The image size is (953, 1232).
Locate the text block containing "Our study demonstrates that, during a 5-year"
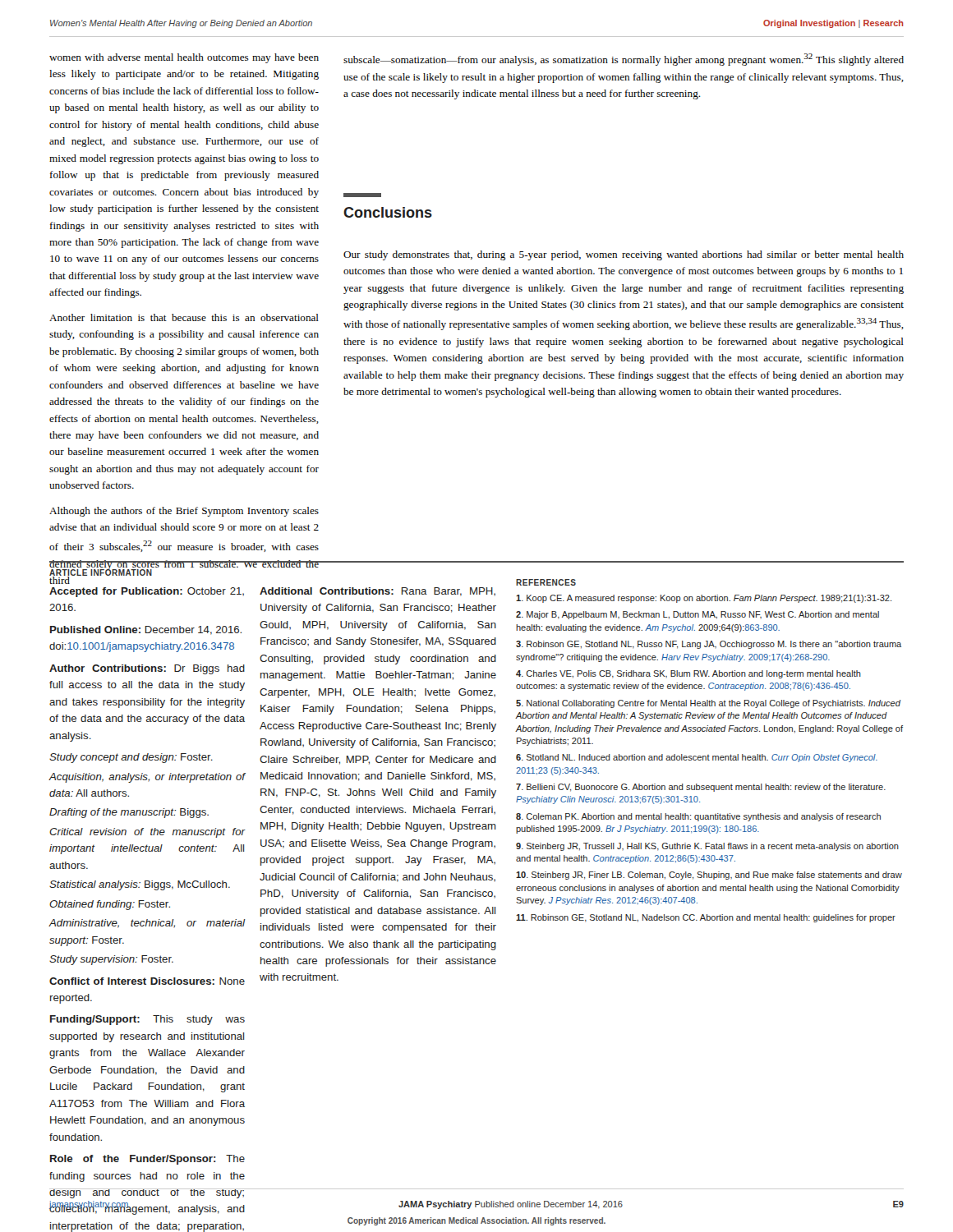tap(624, 323)
